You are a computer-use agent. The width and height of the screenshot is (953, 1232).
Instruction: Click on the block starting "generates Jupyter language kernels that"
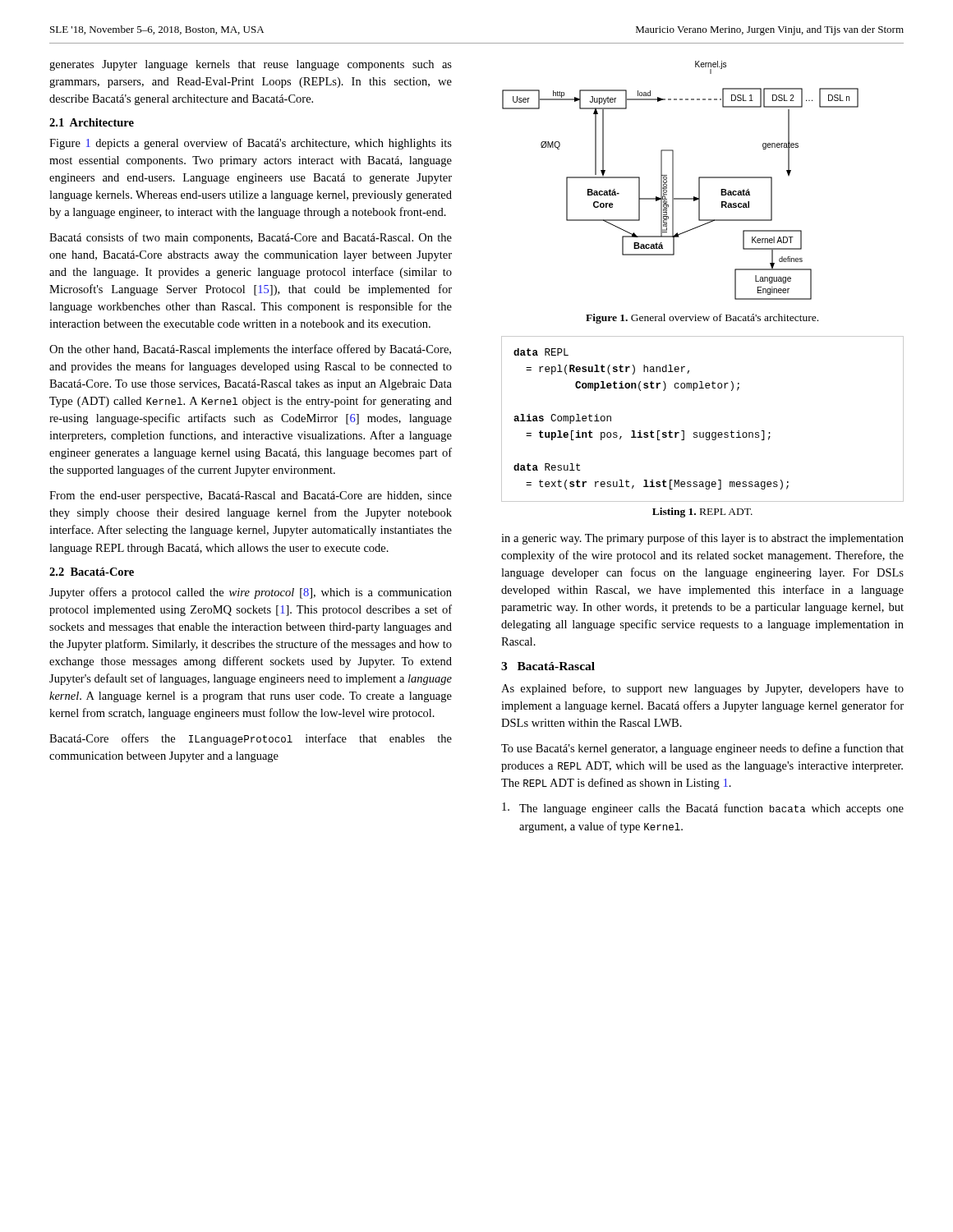tap(251, 81)
